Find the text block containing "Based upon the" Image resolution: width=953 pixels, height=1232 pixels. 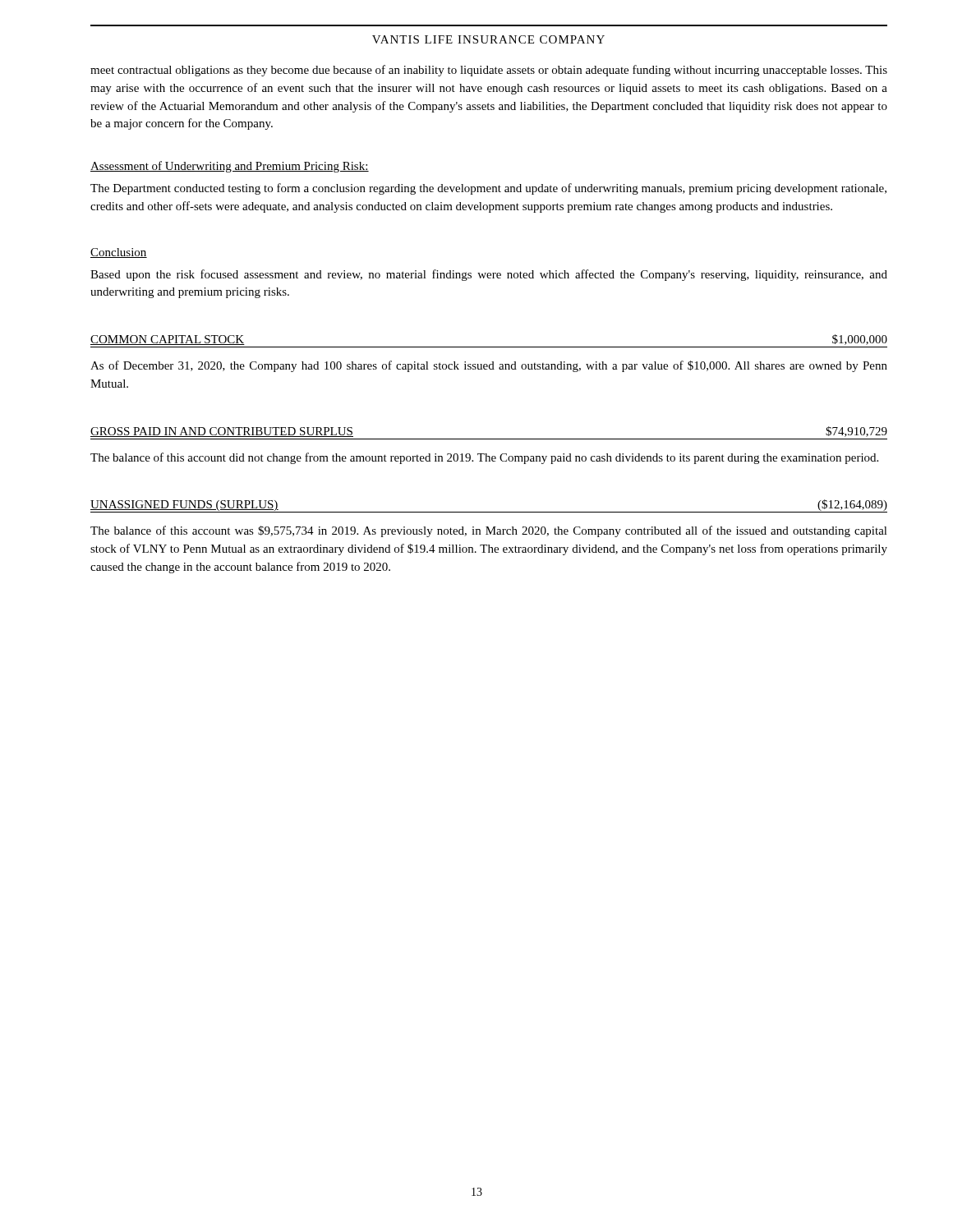point(489,283)
